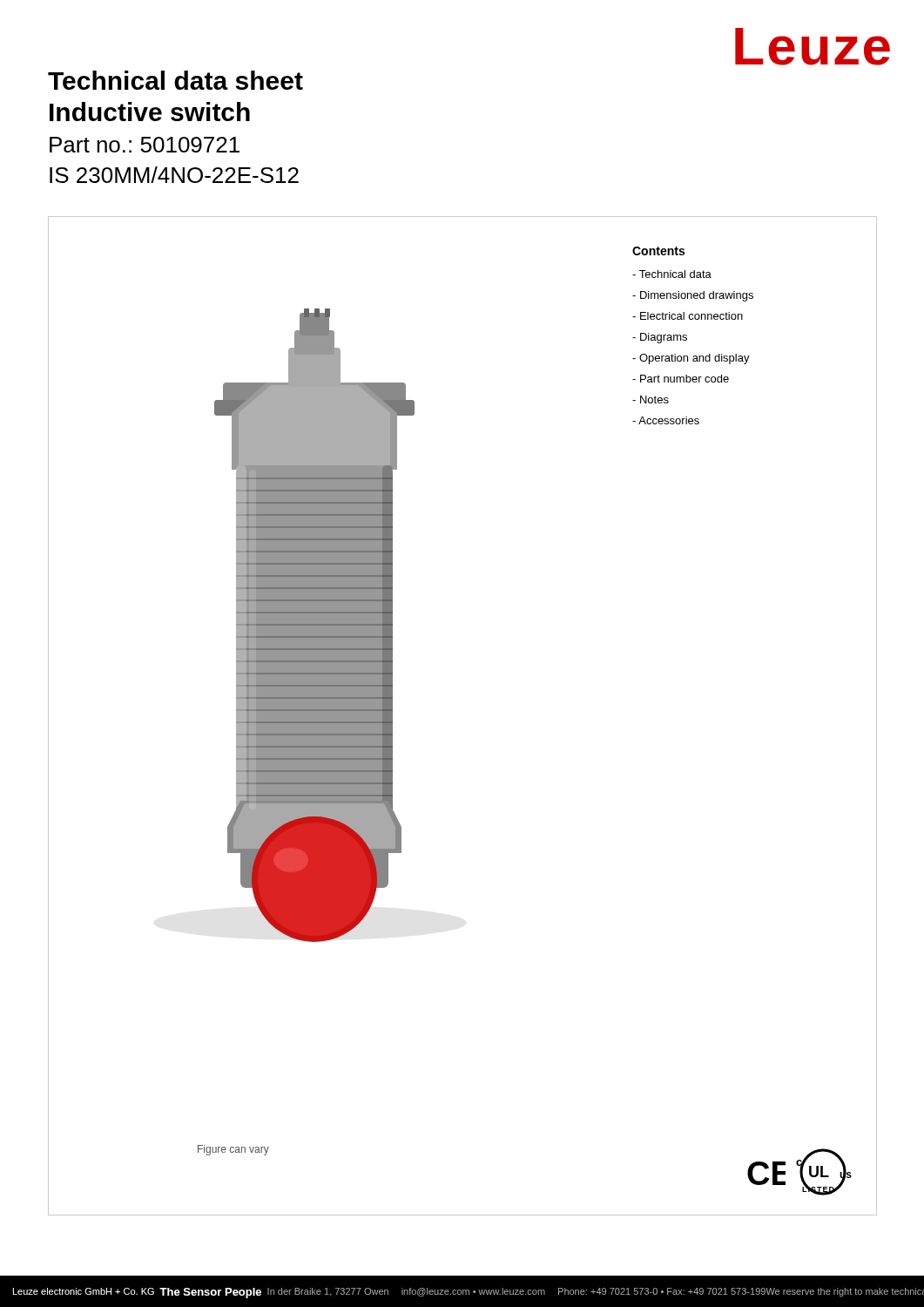Click on the block starting "Part number code"

click(x=681, y=379)
